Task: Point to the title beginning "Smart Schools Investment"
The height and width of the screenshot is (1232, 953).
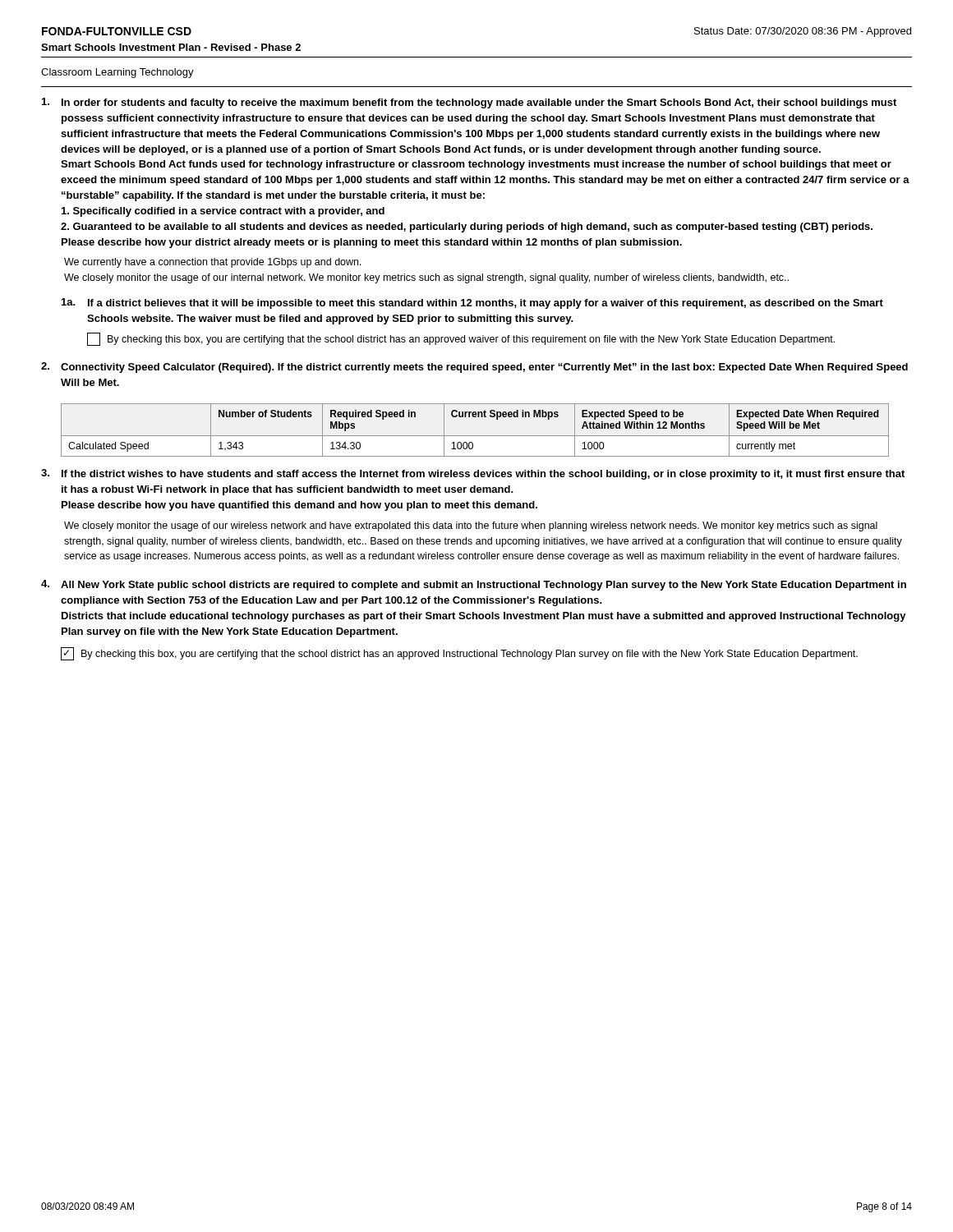Action: (x=171, y=47)
